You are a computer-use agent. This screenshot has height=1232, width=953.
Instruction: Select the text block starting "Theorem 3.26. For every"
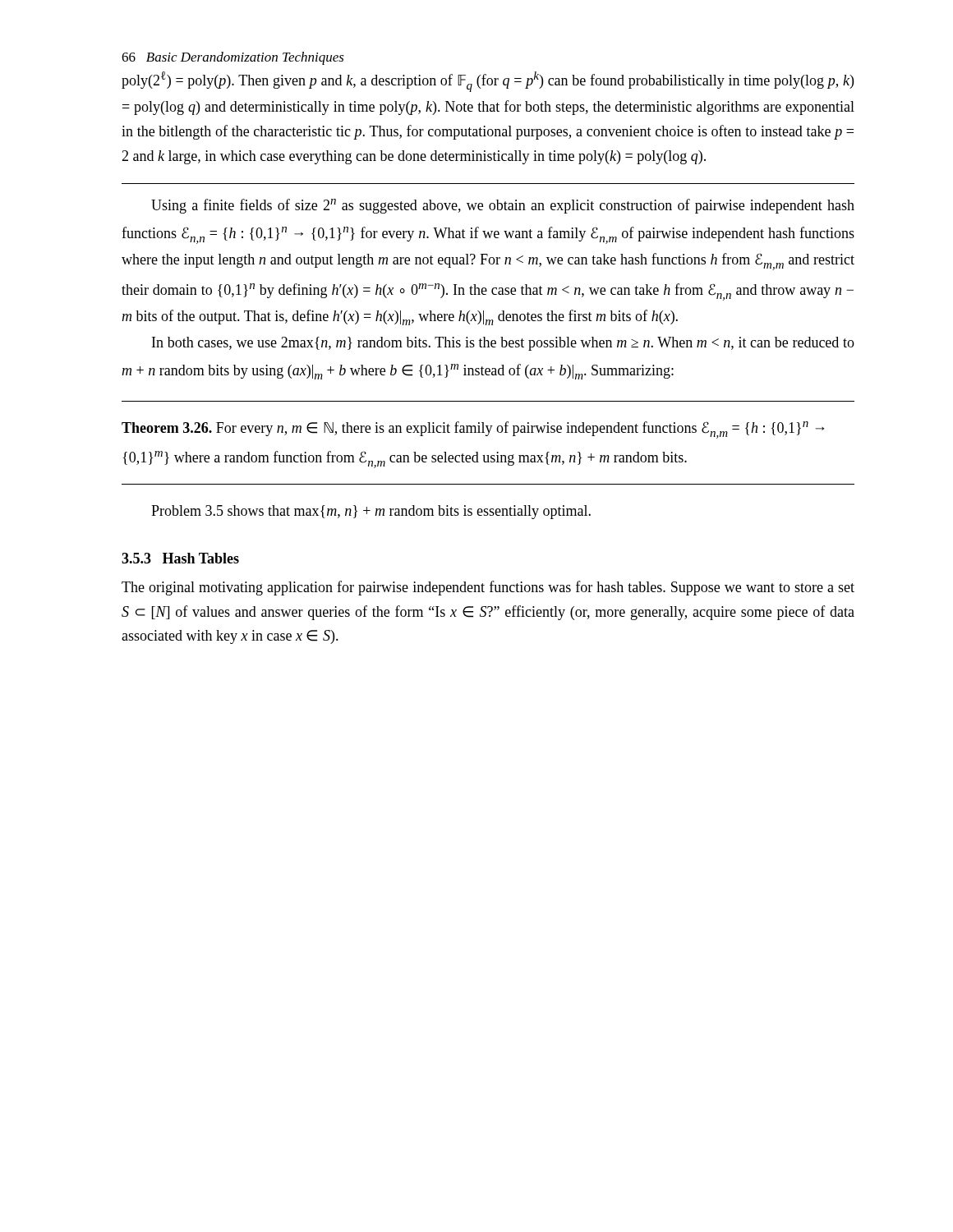click(488, 443)
